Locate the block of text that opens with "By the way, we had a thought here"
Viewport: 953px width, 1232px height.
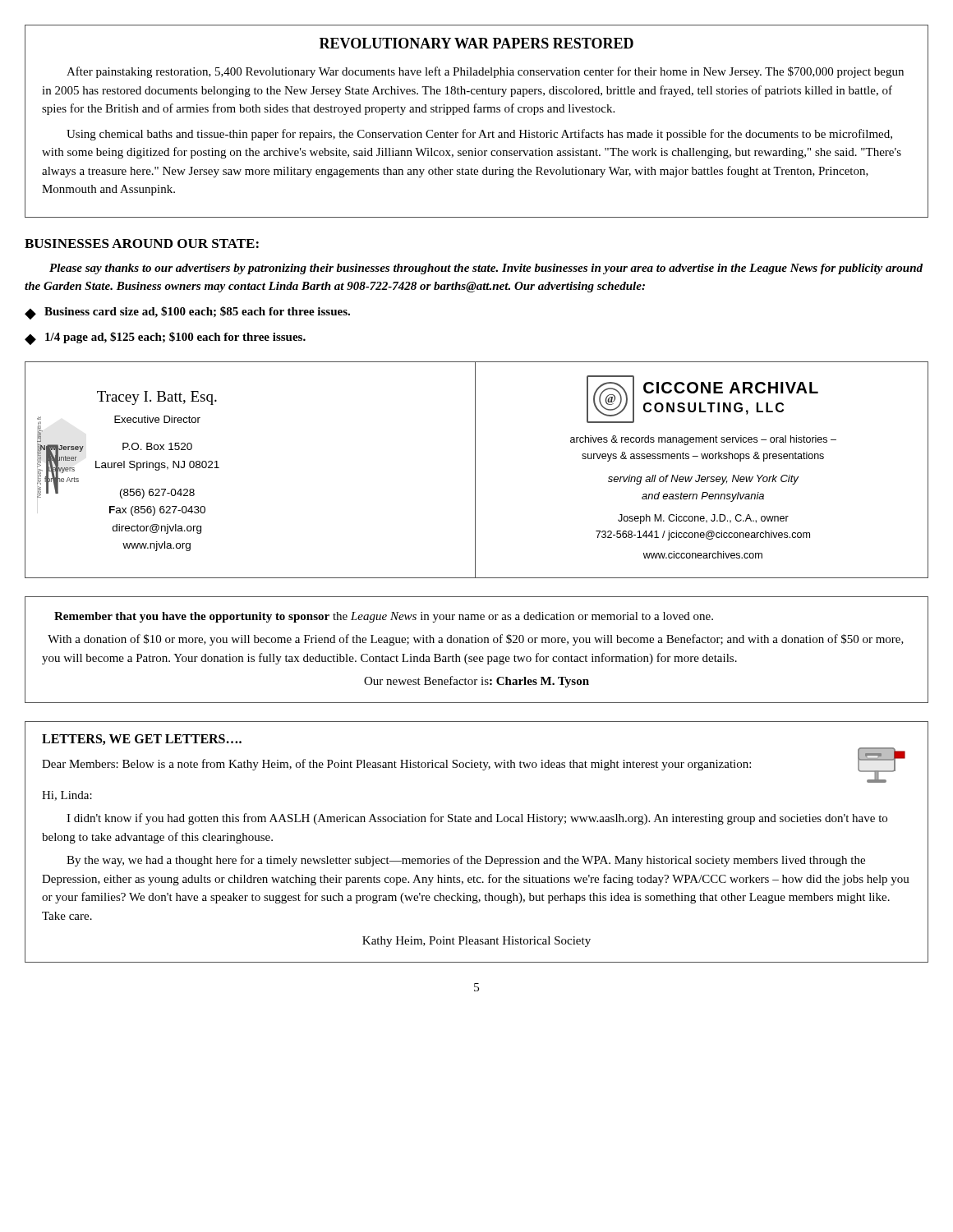476,888
